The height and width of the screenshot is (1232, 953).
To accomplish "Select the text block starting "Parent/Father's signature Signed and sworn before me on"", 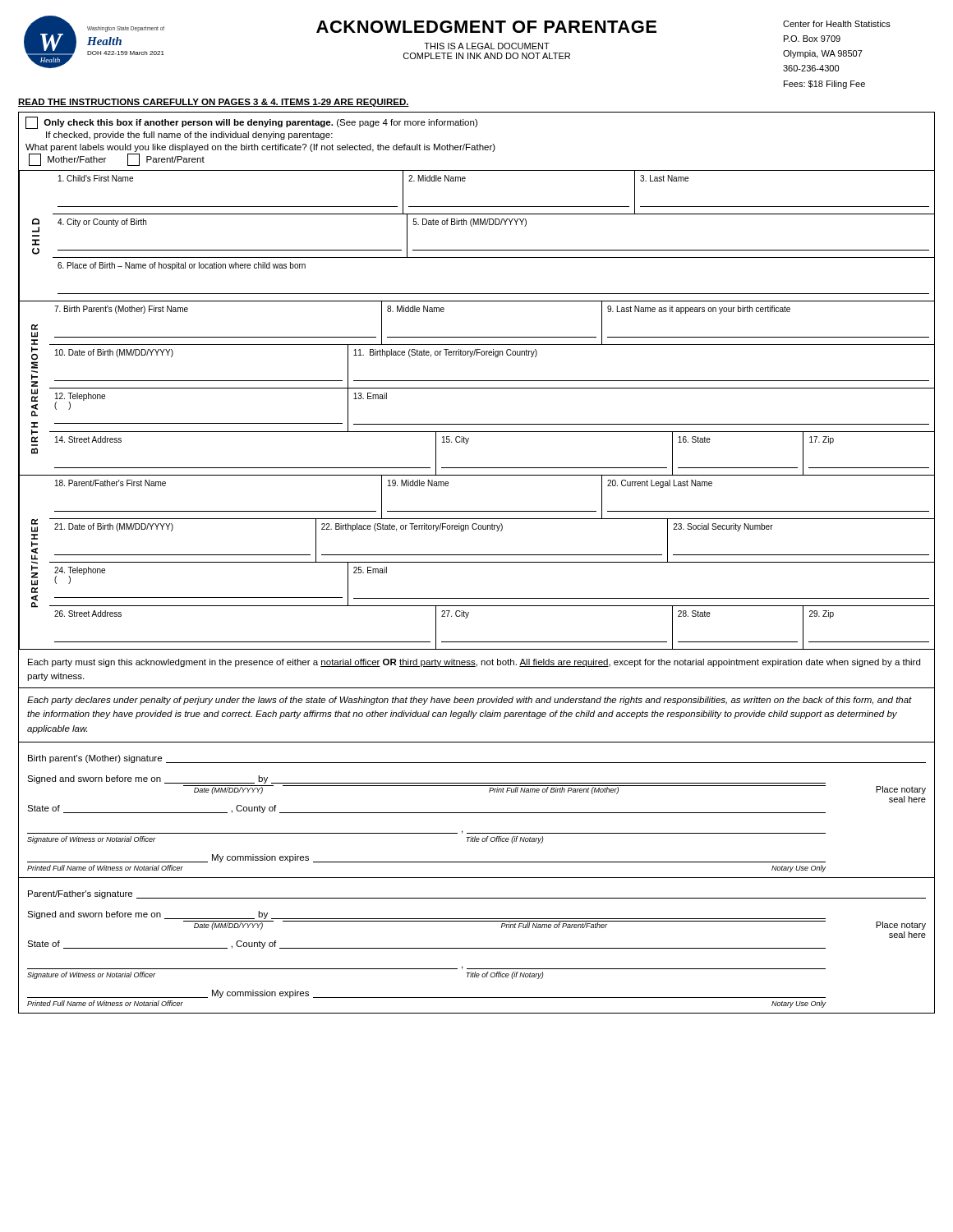I will coord(476,946).
